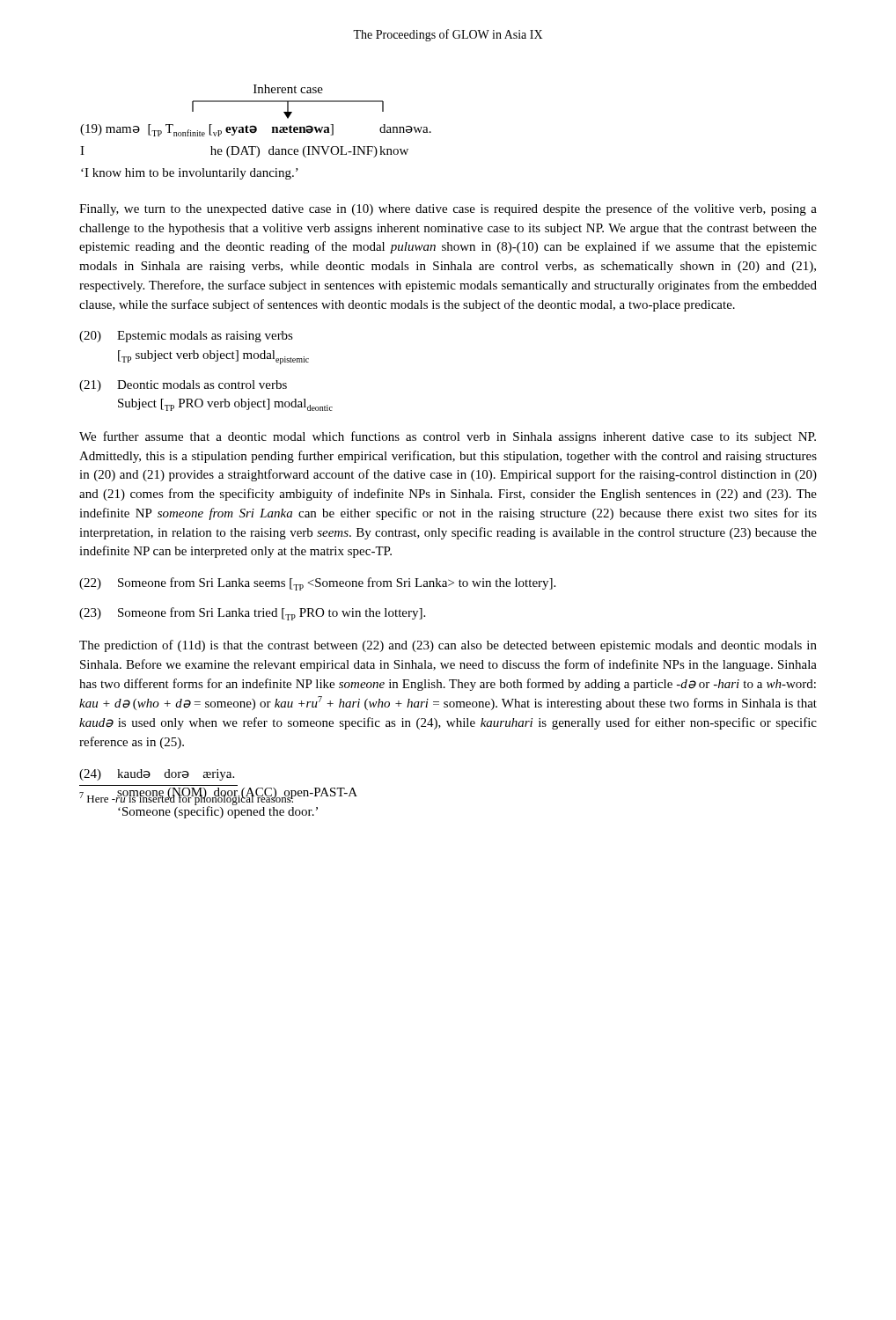Click on the block starting "We further assume"

click(448, 494)
